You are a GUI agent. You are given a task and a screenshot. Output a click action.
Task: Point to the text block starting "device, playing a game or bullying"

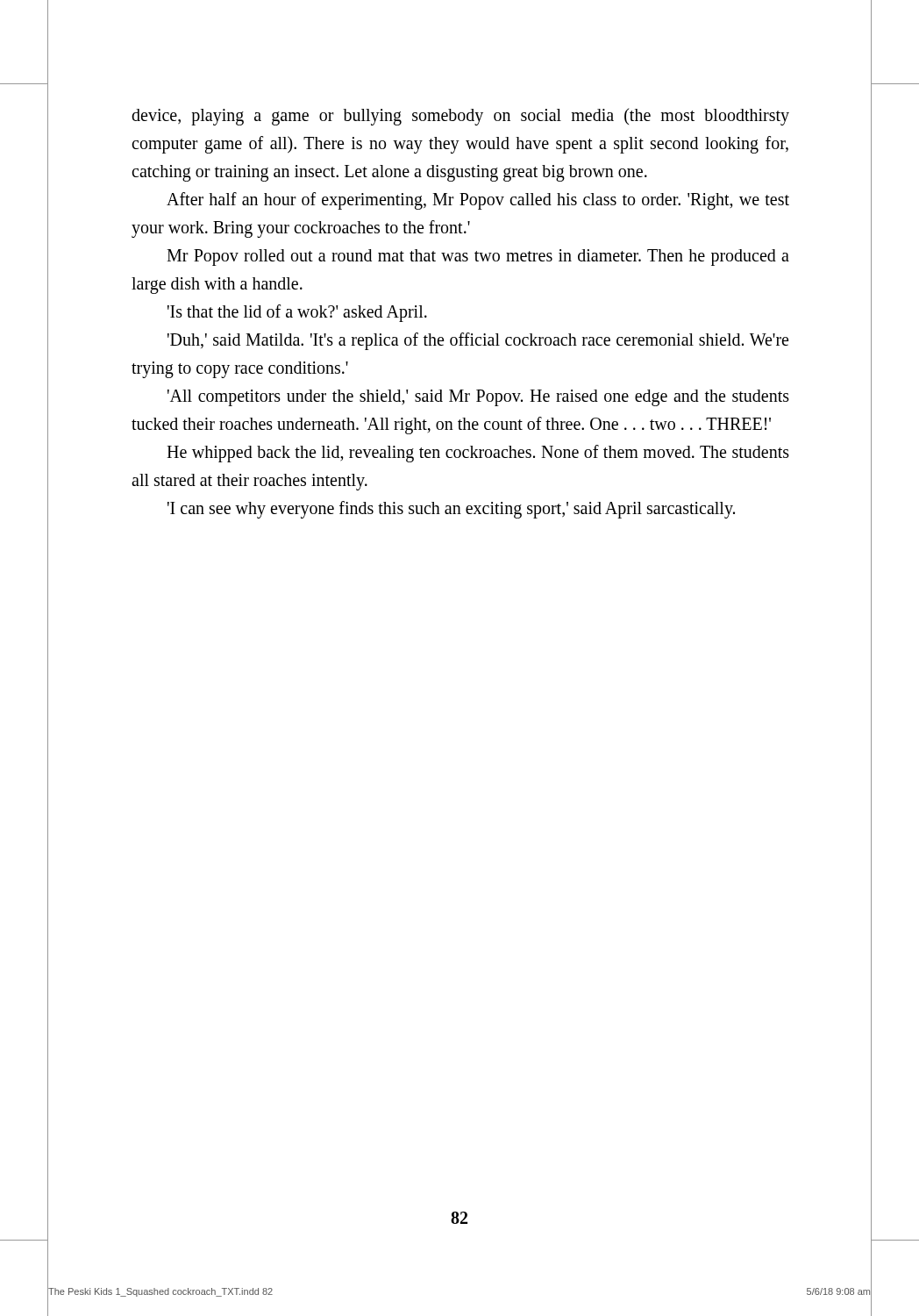[460, 117]
